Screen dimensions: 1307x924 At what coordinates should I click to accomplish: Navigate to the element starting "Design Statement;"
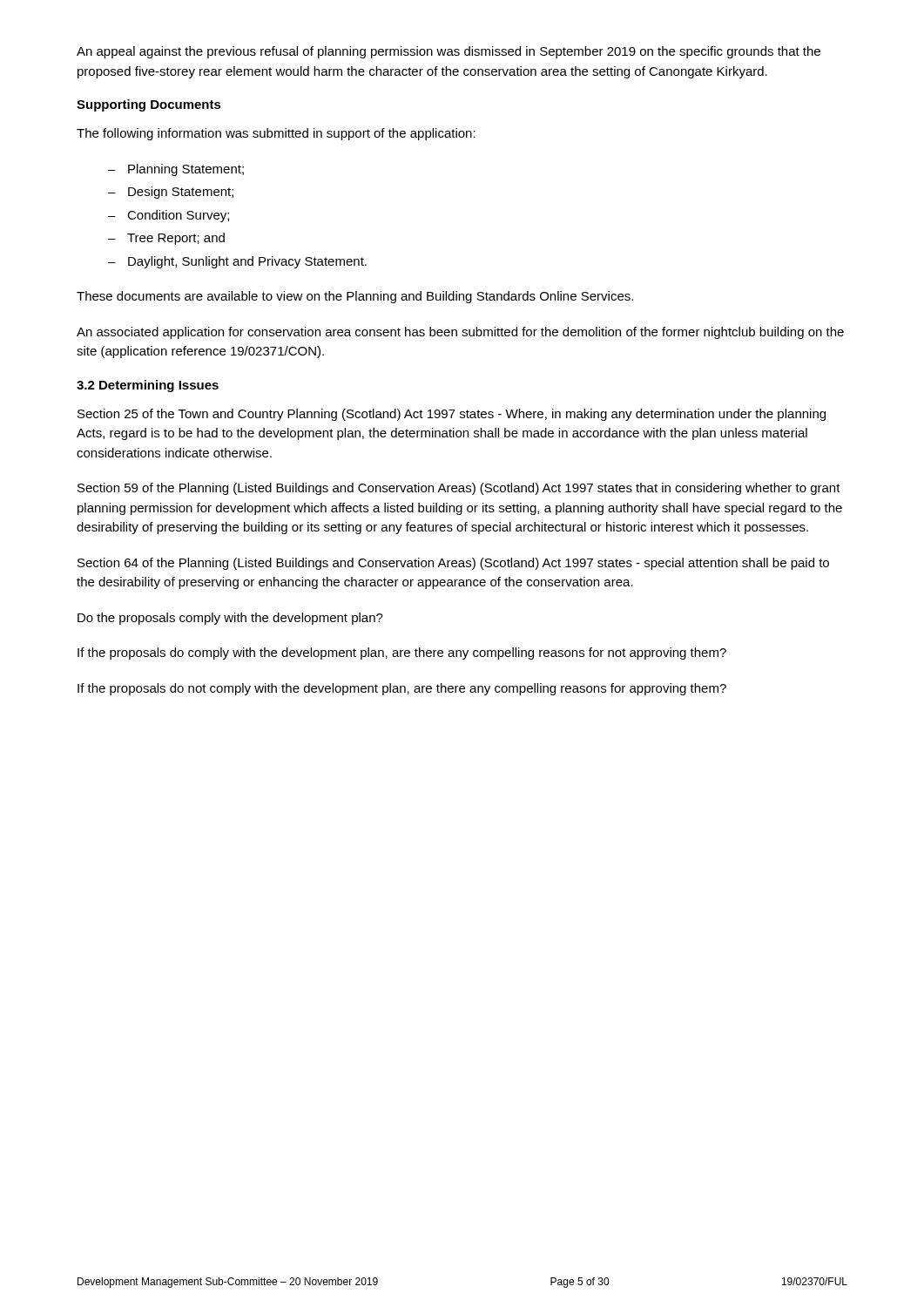click(181, 191)
